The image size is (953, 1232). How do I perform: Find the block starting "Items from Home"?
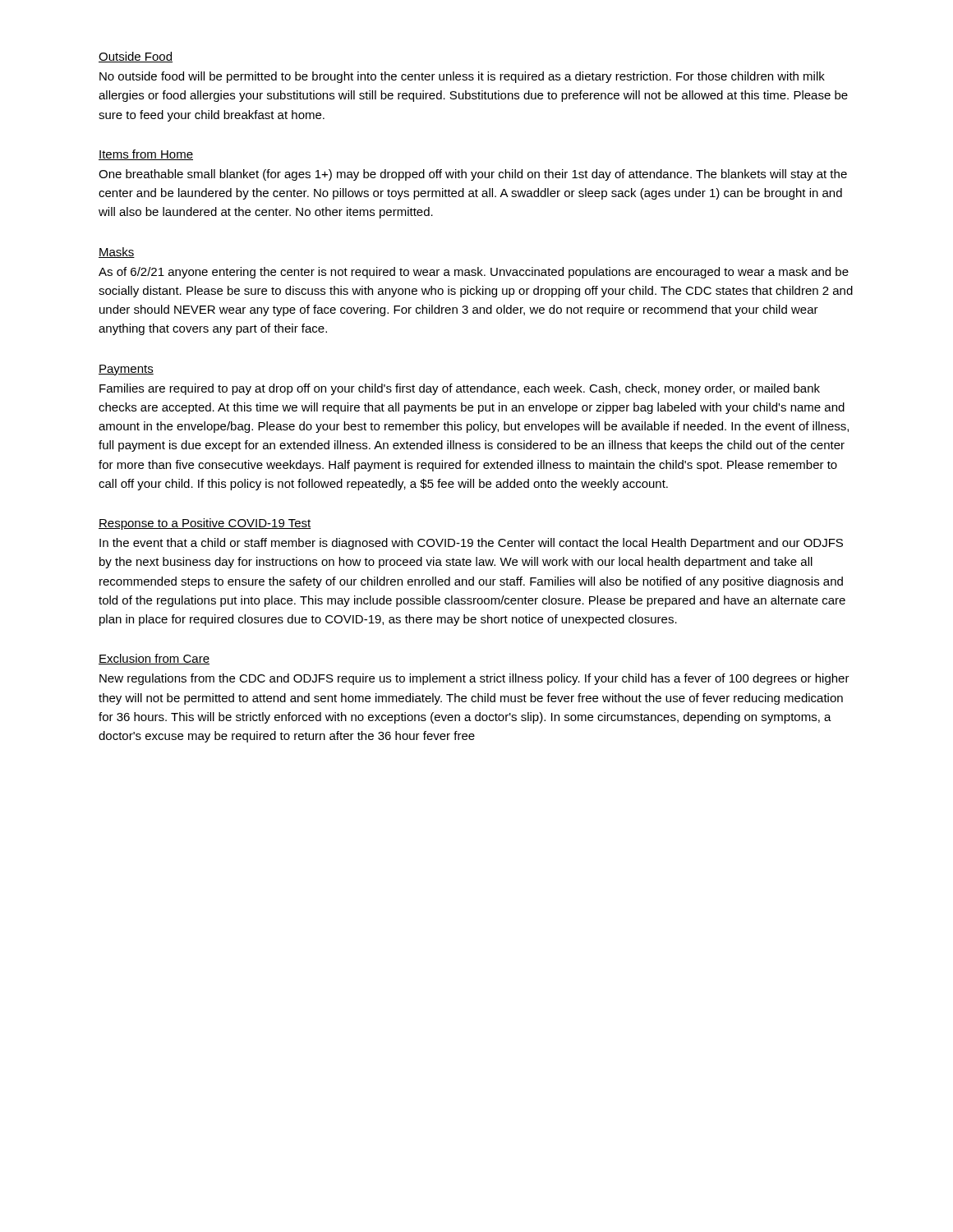tap(146, 154)
